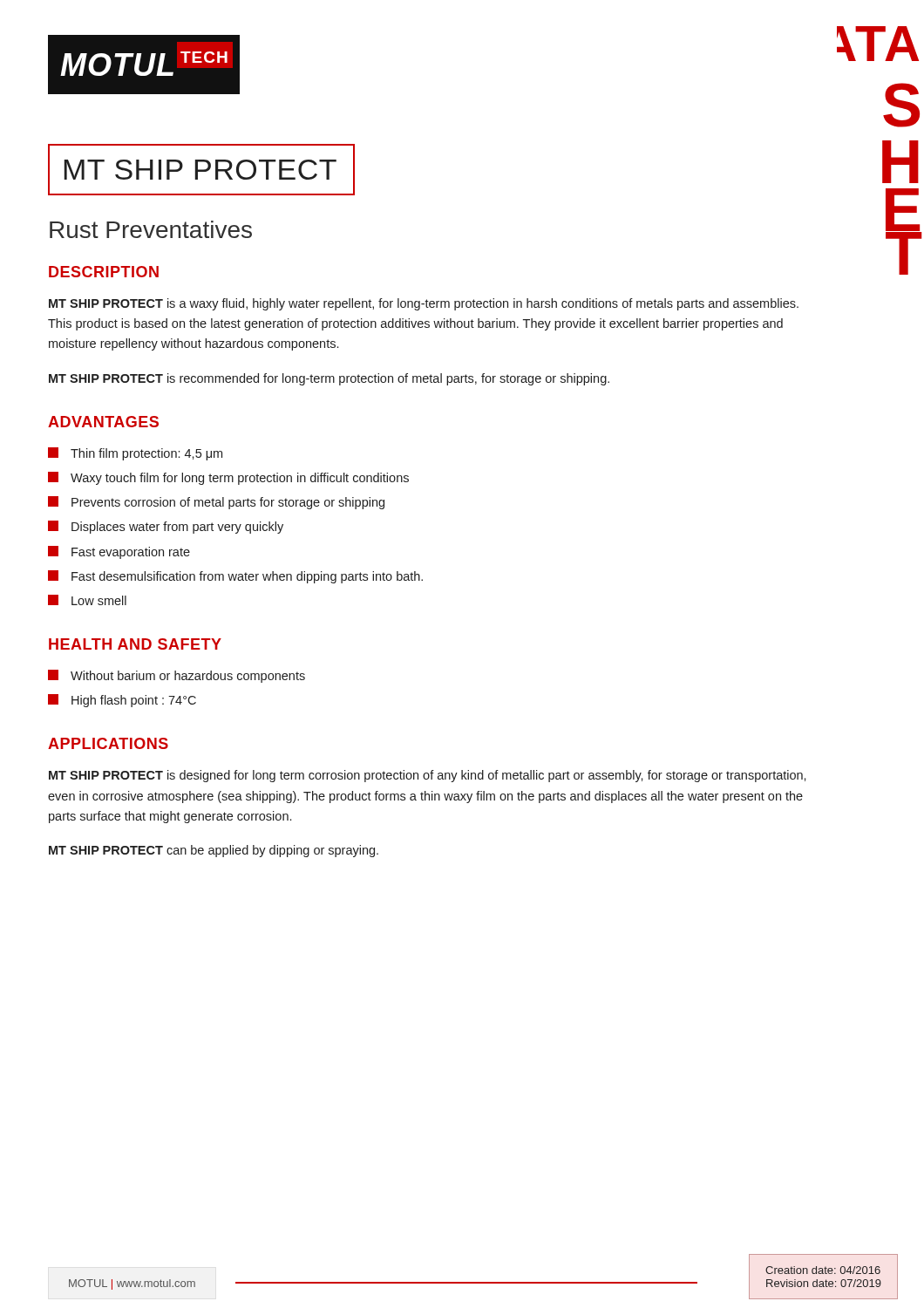
Task: Click on the list item that reads "Fast evaporation rate"
Action: pyautogui.click(x=119, y=552)
